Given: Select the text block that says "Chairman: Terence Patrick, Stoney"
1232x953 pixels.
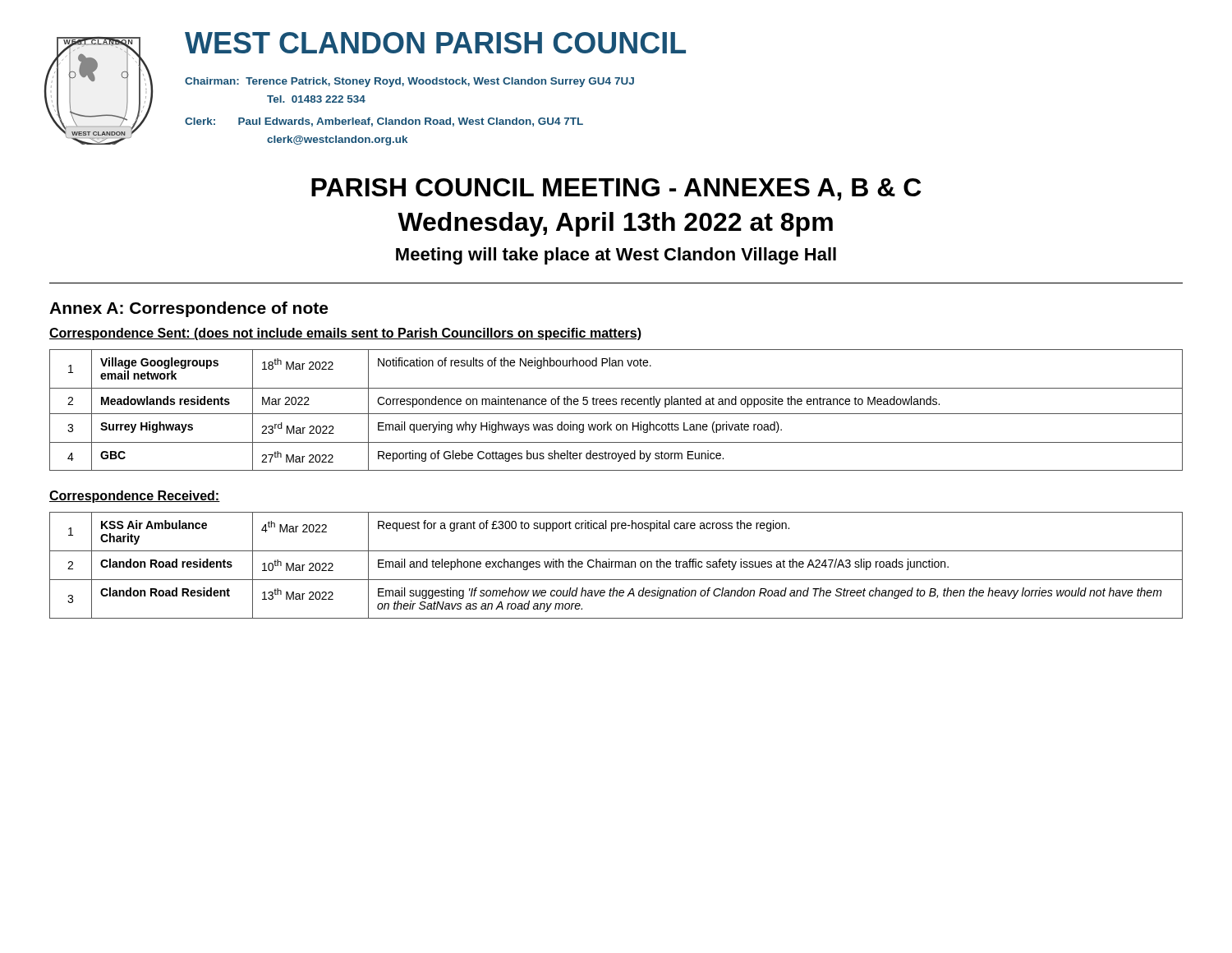Looking at the screenshot, I should click(x=410, y=91).
